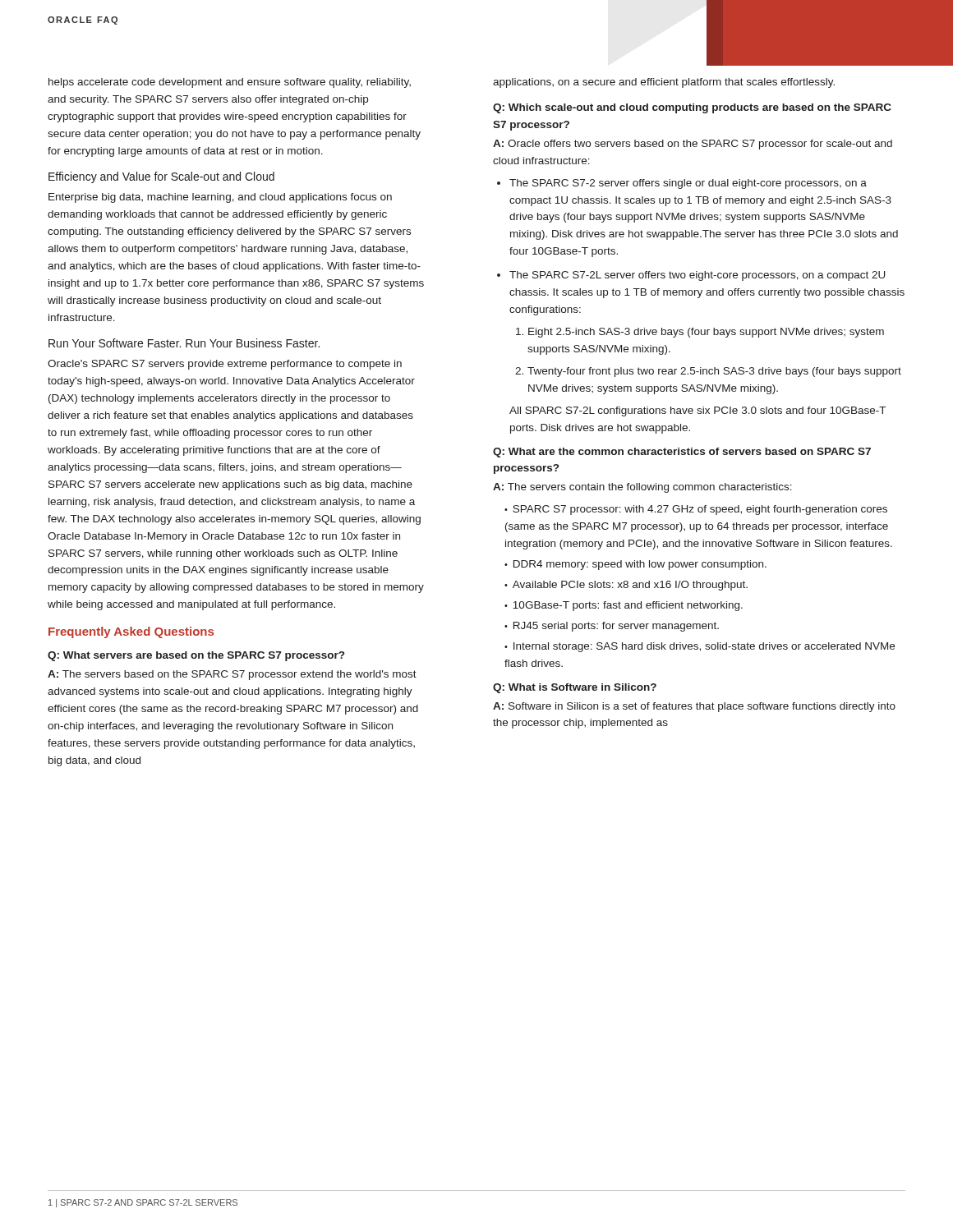953x1232 pixels.
Task: Click on the section header containing "Efficiency and Value"
Action: (x=237, y=177)
